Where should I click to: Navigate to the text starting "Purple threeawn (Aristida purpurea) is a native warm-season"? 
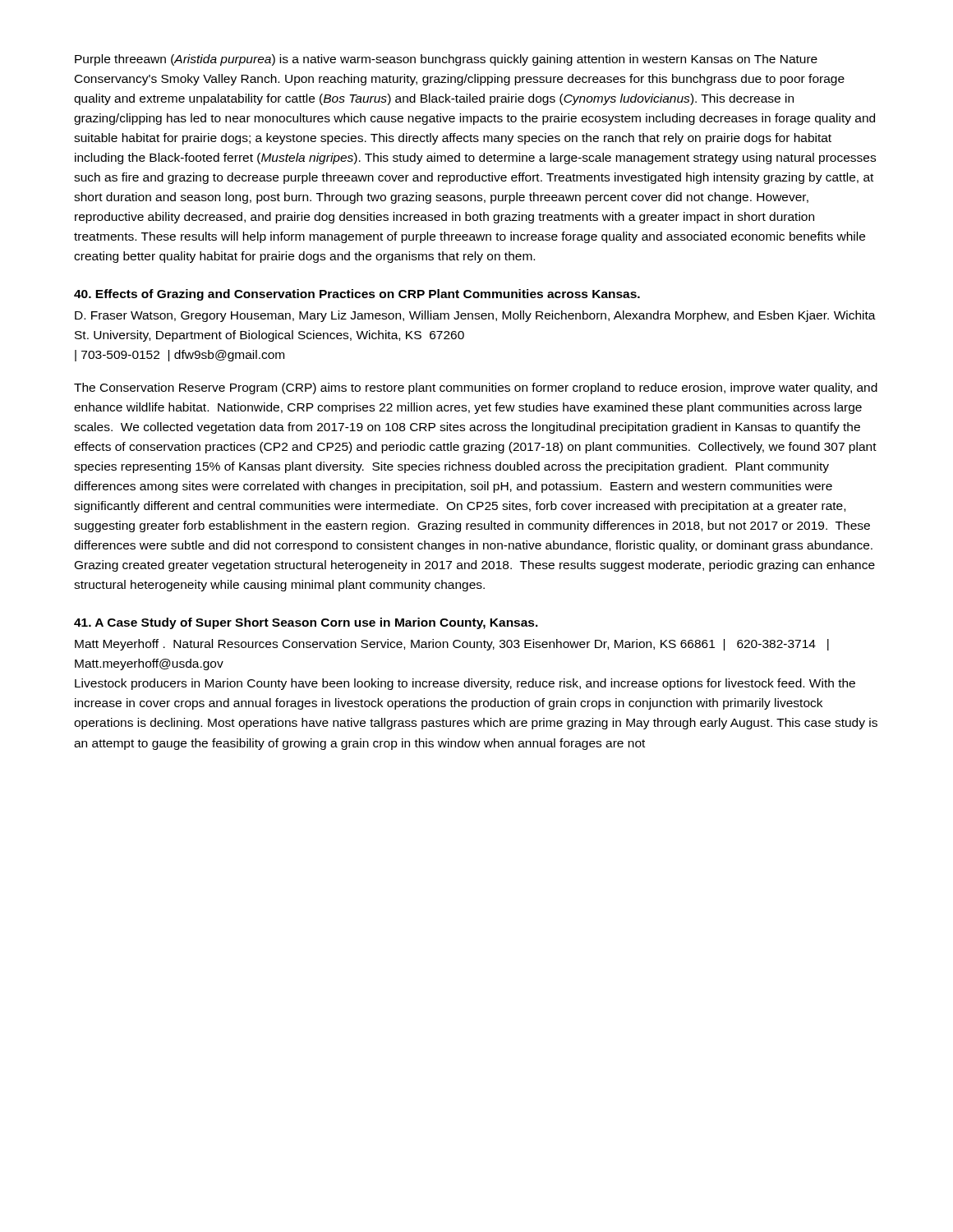tap(475, 157)
